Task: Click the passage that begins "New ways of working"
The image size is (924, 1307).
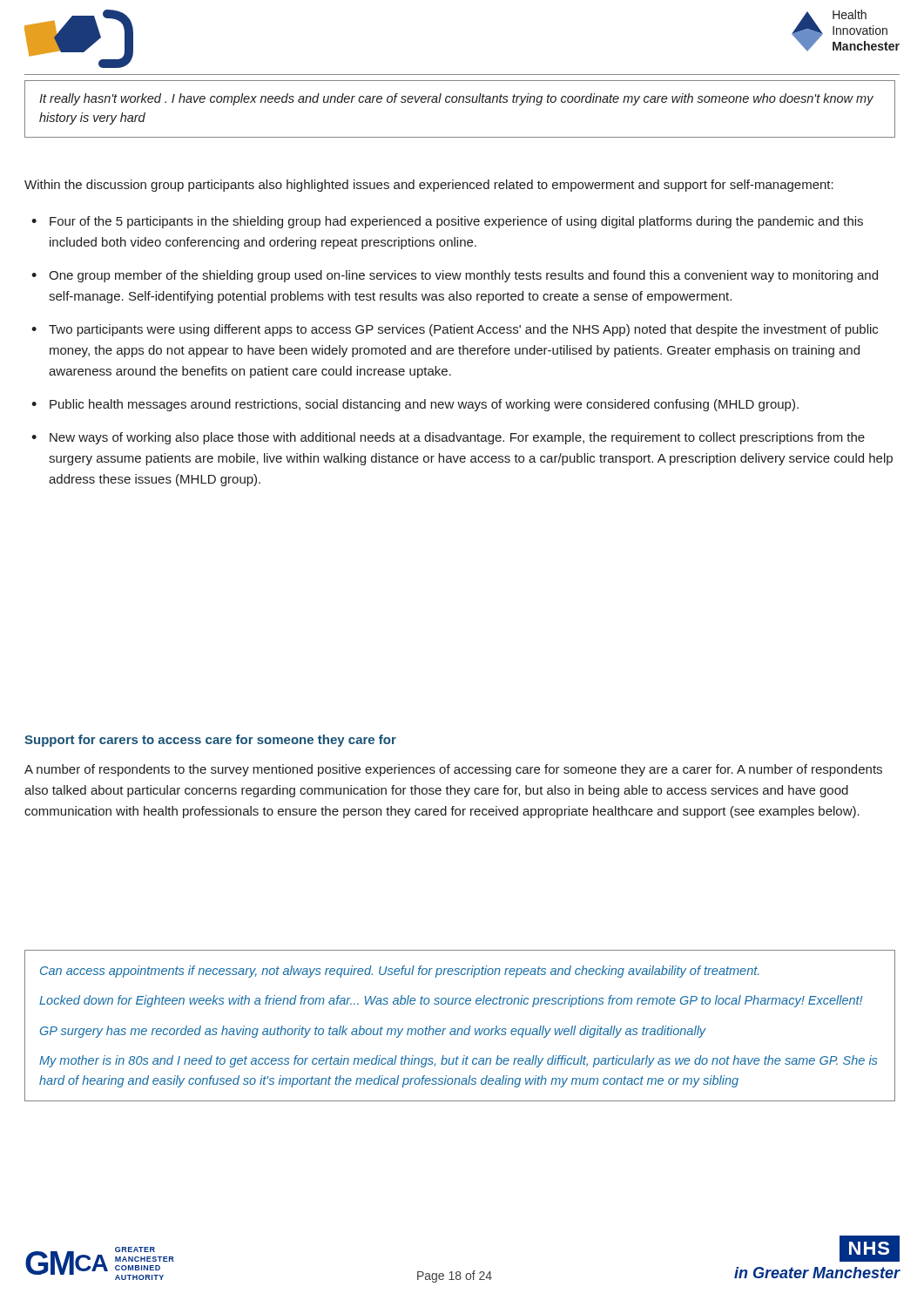Action: coord(471,458)
